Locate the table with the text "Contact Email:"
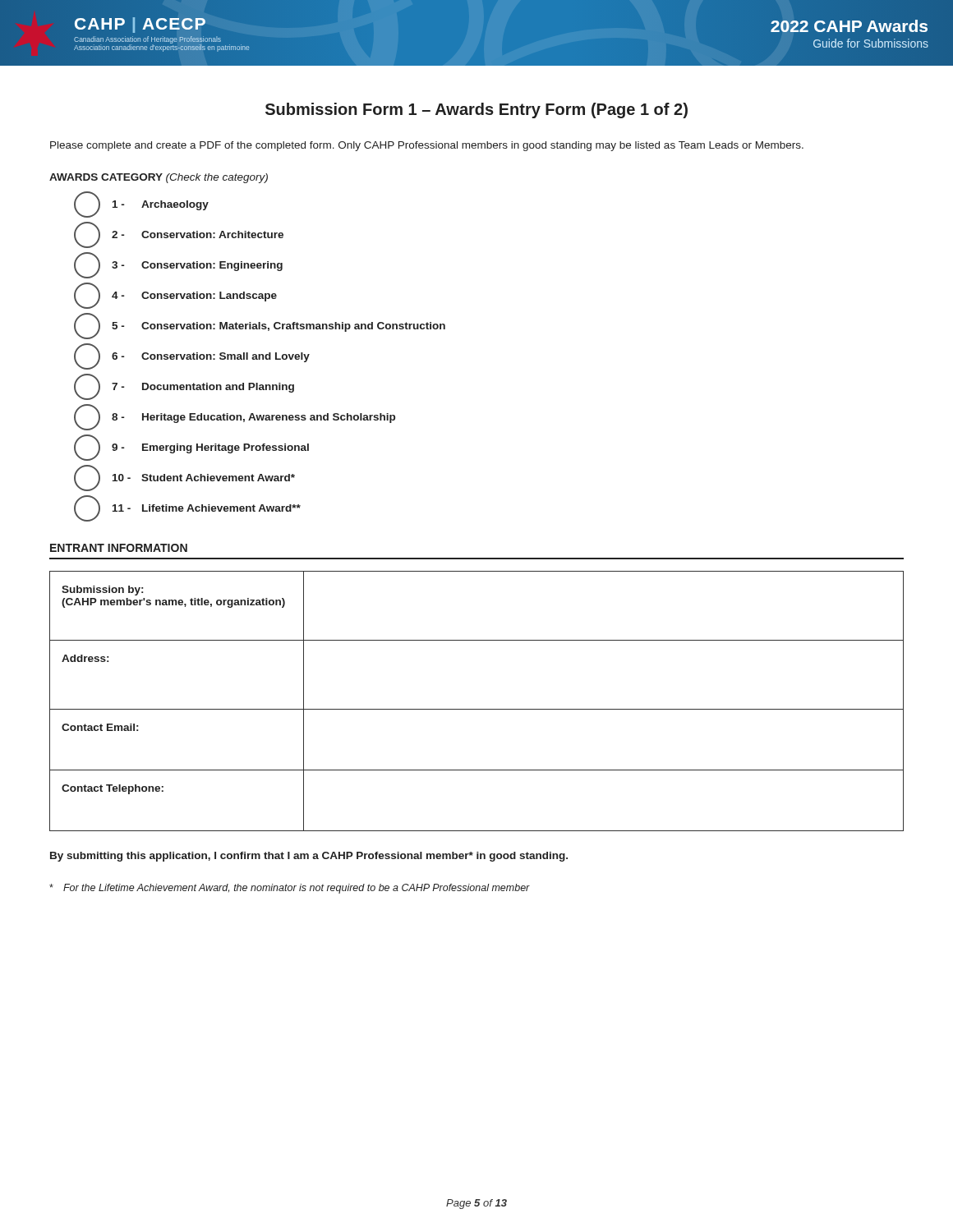This screenshot has height=1232, width=953. (x=476, y=701)
